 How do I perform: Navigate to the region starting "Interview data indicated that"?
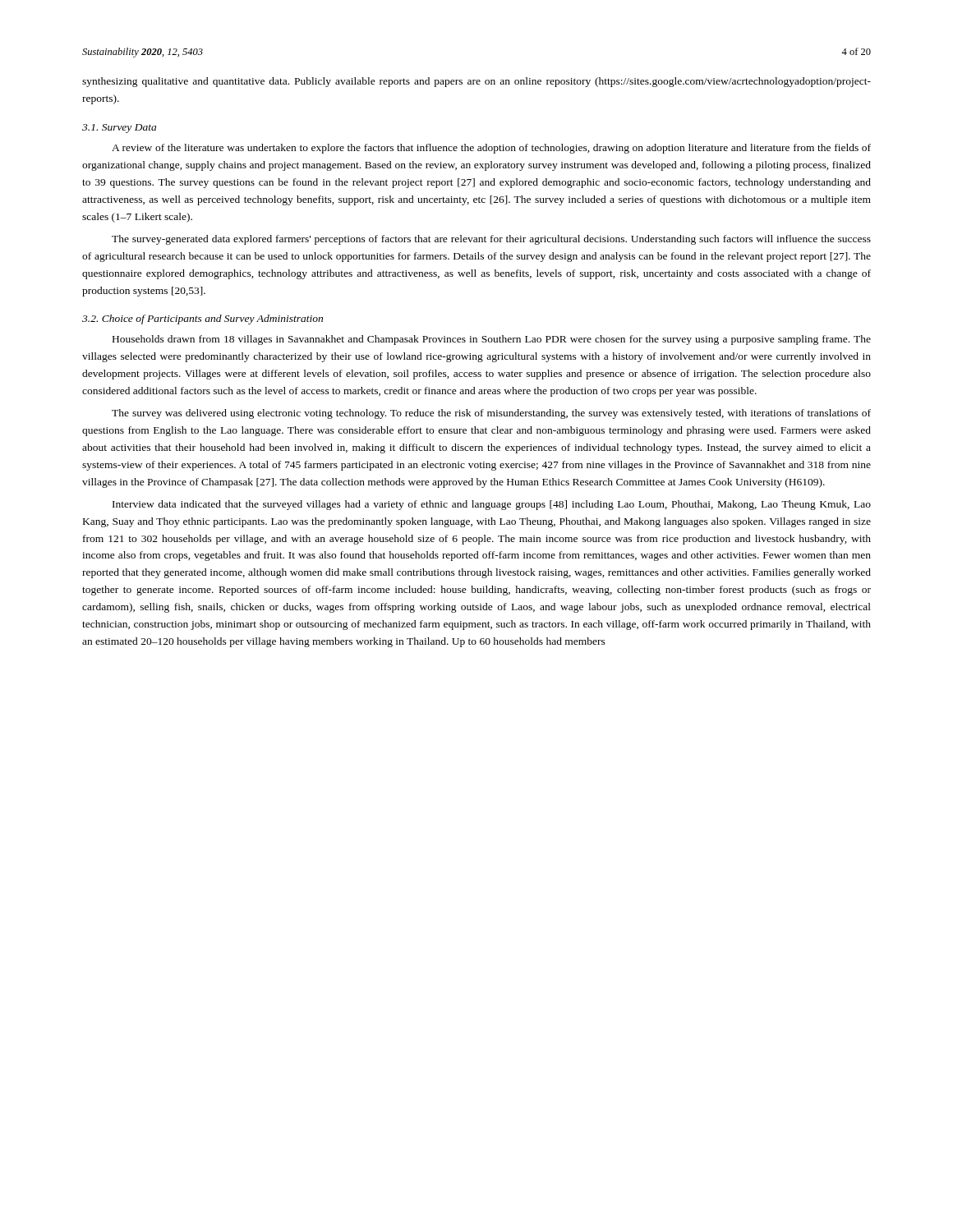(x=476, y=573)
